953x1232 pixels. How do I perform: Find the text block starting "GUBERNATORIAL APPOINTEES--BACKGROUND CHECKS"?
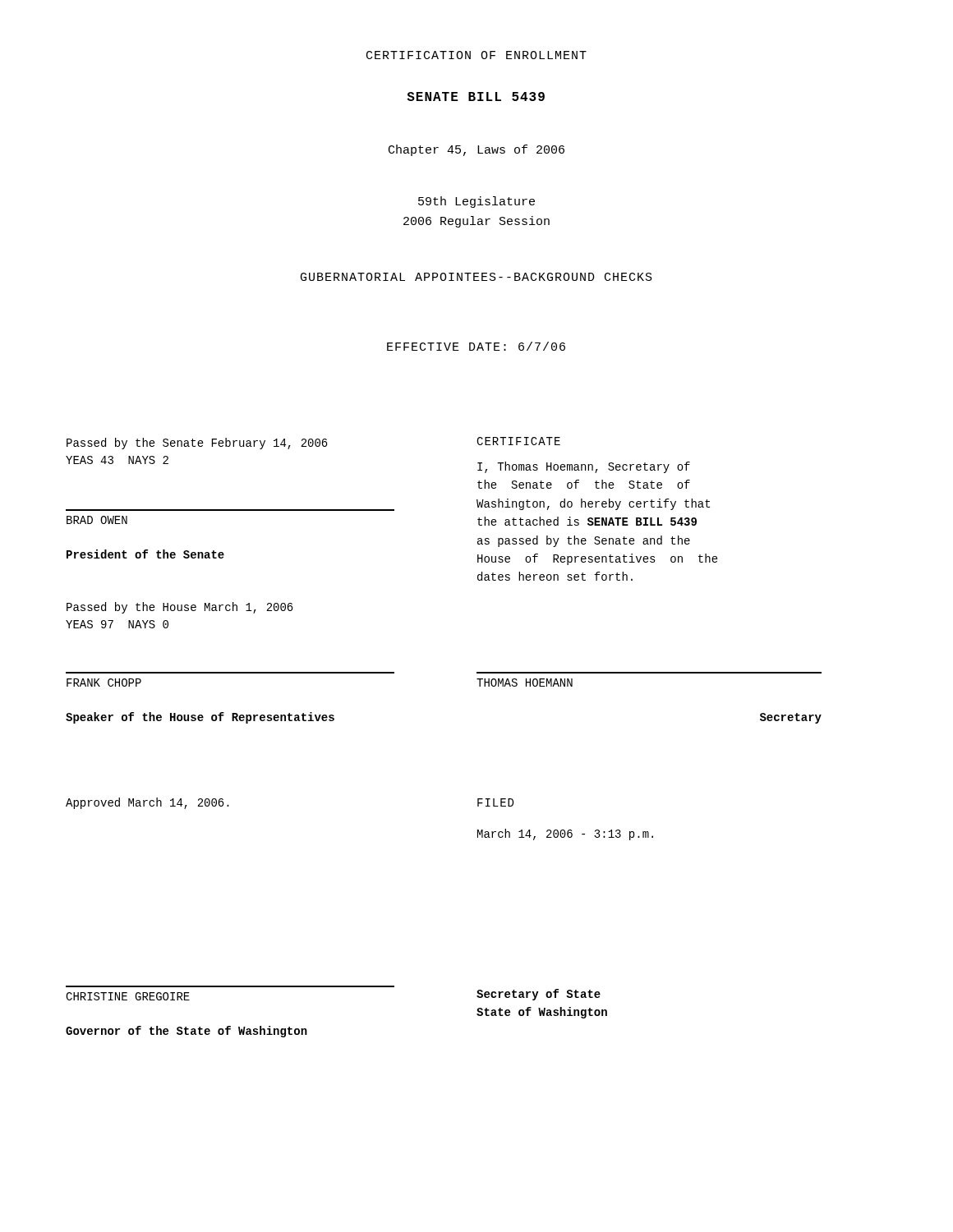476,278
